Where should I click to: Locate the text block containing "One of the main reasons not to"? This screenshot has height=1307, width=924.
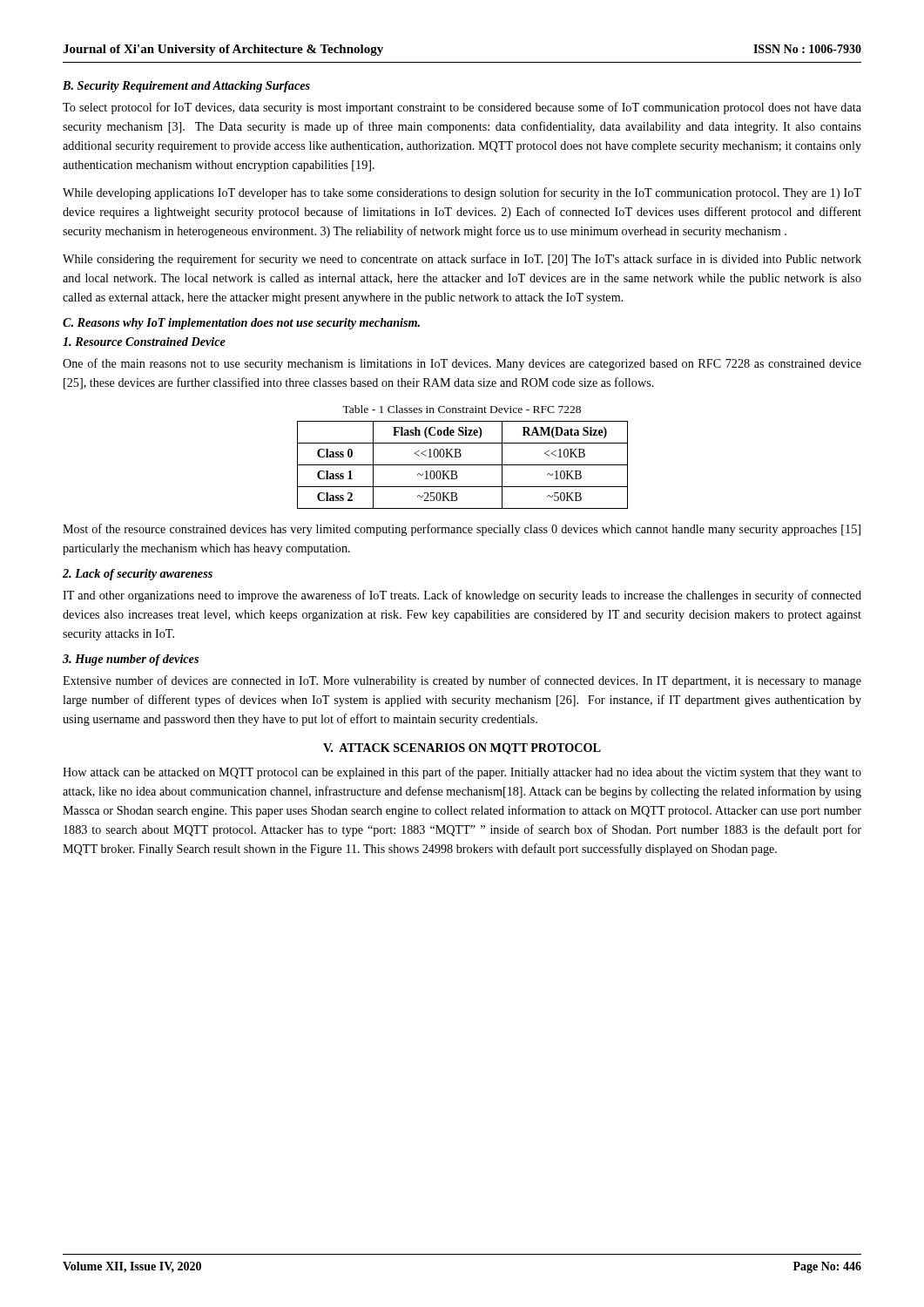(462, 373)
